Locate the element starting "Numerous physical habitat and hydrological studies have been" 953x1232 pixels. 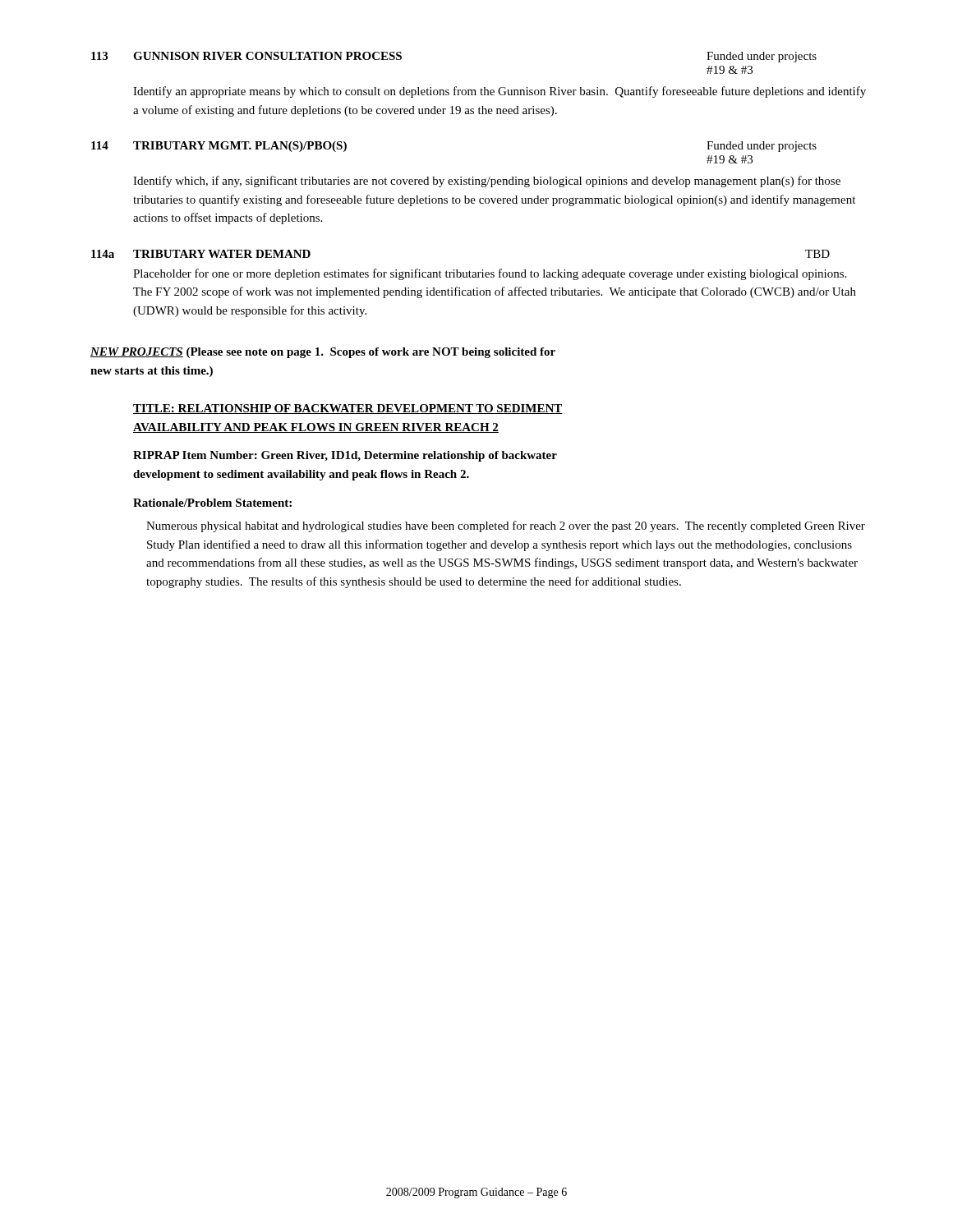click(506, 553)
